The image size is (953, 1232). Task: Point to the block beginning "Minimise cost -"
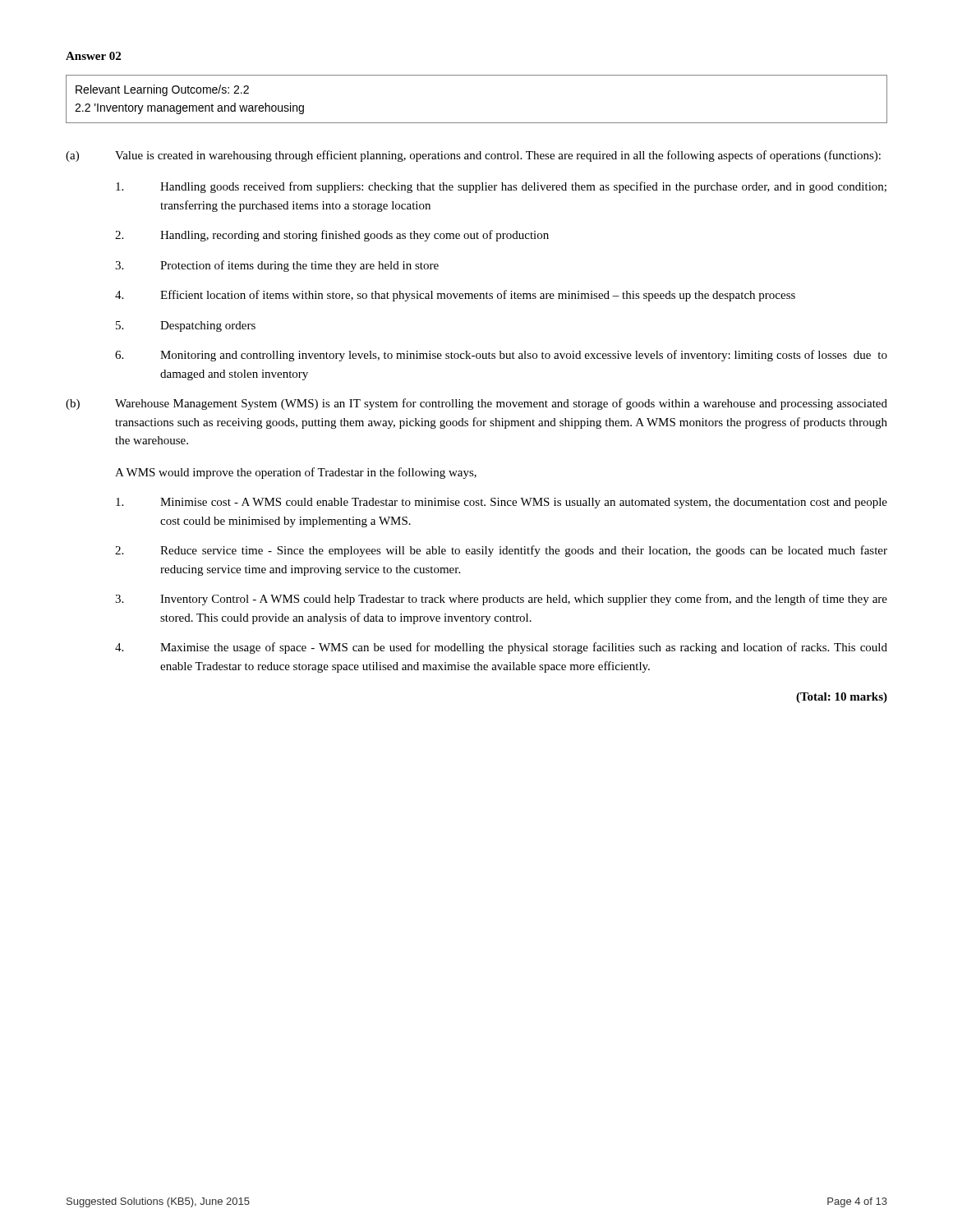pyautogui.click(x=501, y=512)
